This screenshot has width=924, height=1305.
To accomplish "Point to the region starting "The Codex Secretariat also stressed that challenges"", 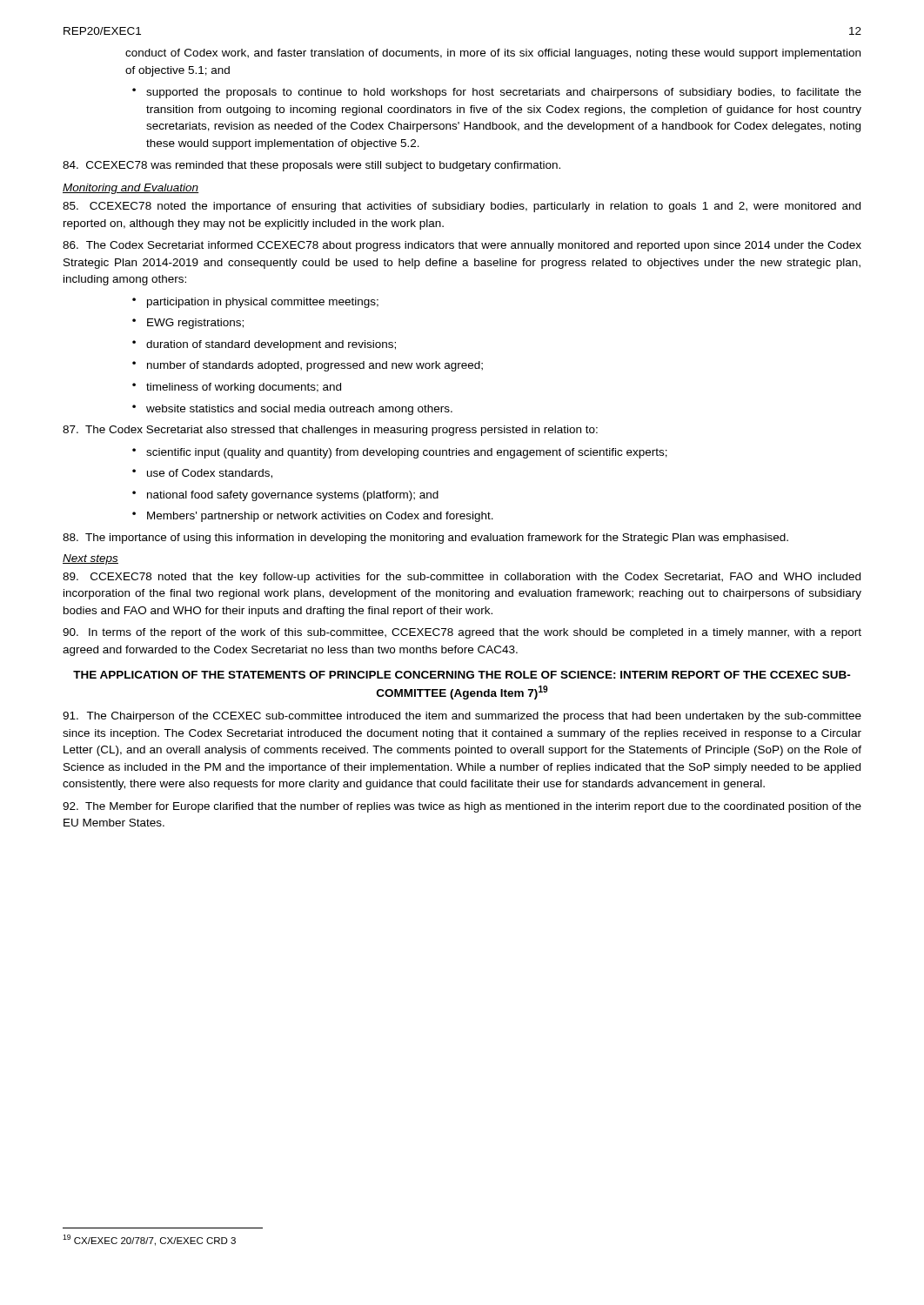I will click(462, 430).
